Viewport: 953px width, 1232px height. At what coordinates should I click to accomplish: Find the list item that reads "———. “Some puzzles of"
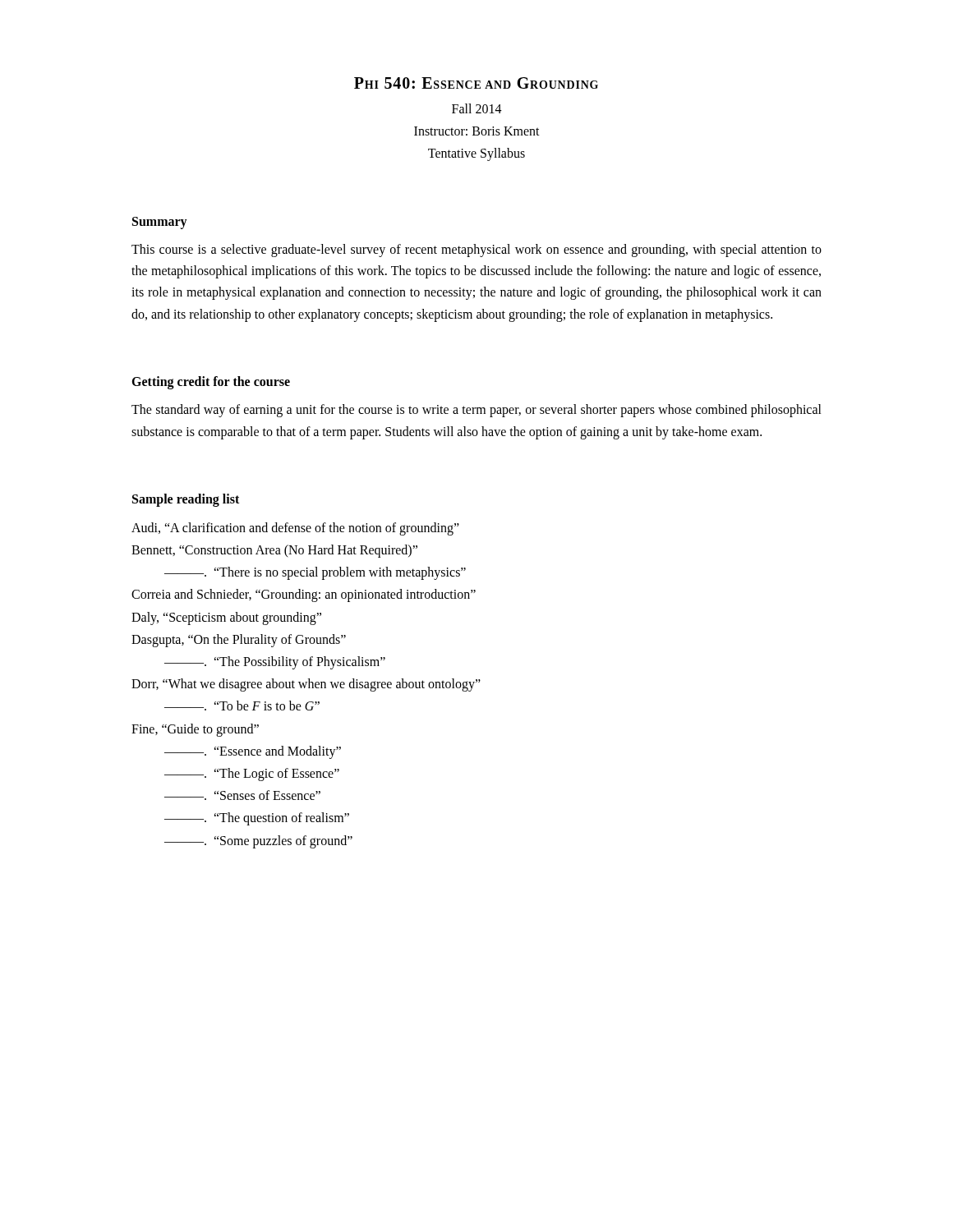point(259,840)
